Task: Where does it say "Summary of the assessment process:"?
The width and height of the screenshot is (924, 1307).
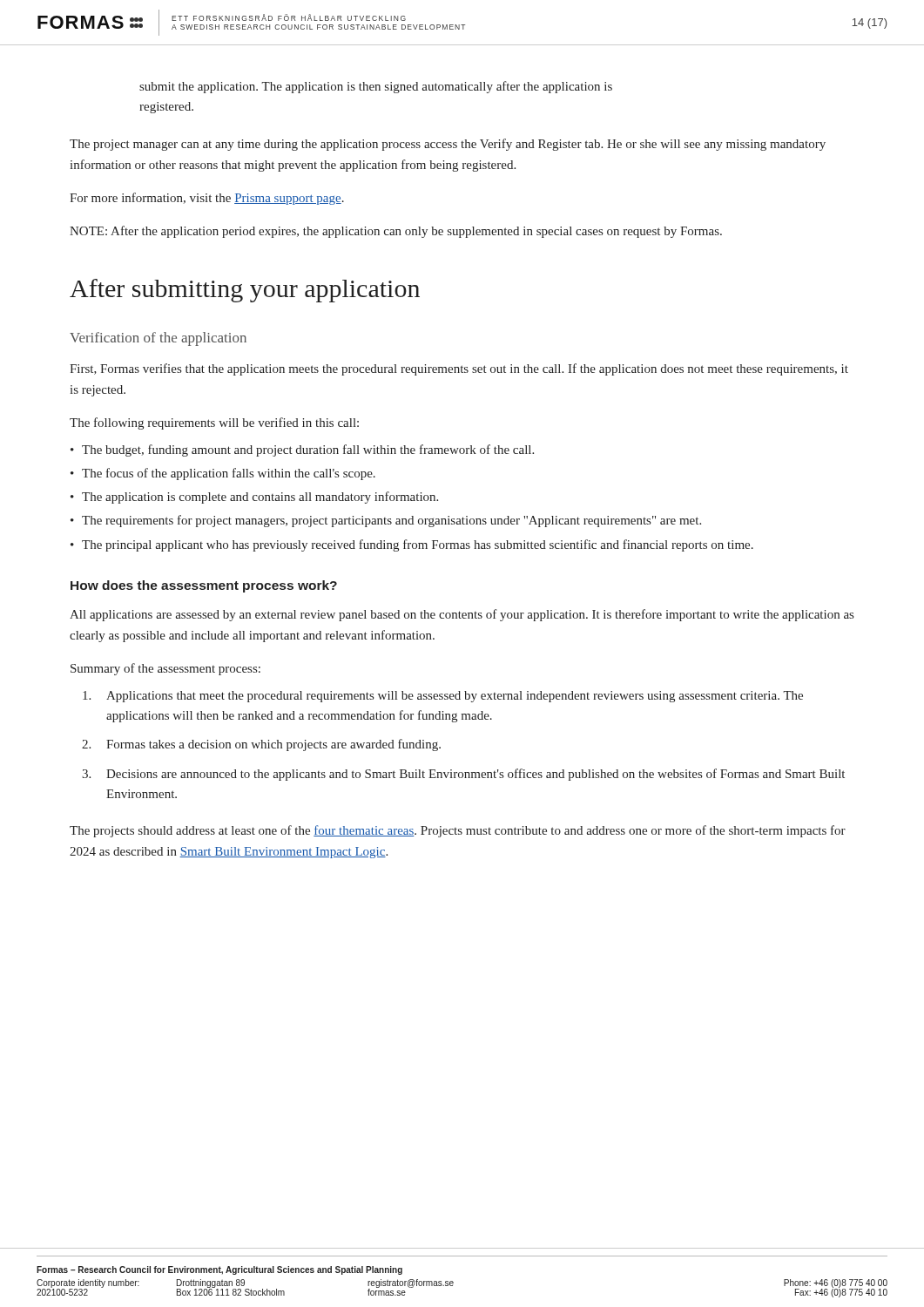Action: (165, 668)
